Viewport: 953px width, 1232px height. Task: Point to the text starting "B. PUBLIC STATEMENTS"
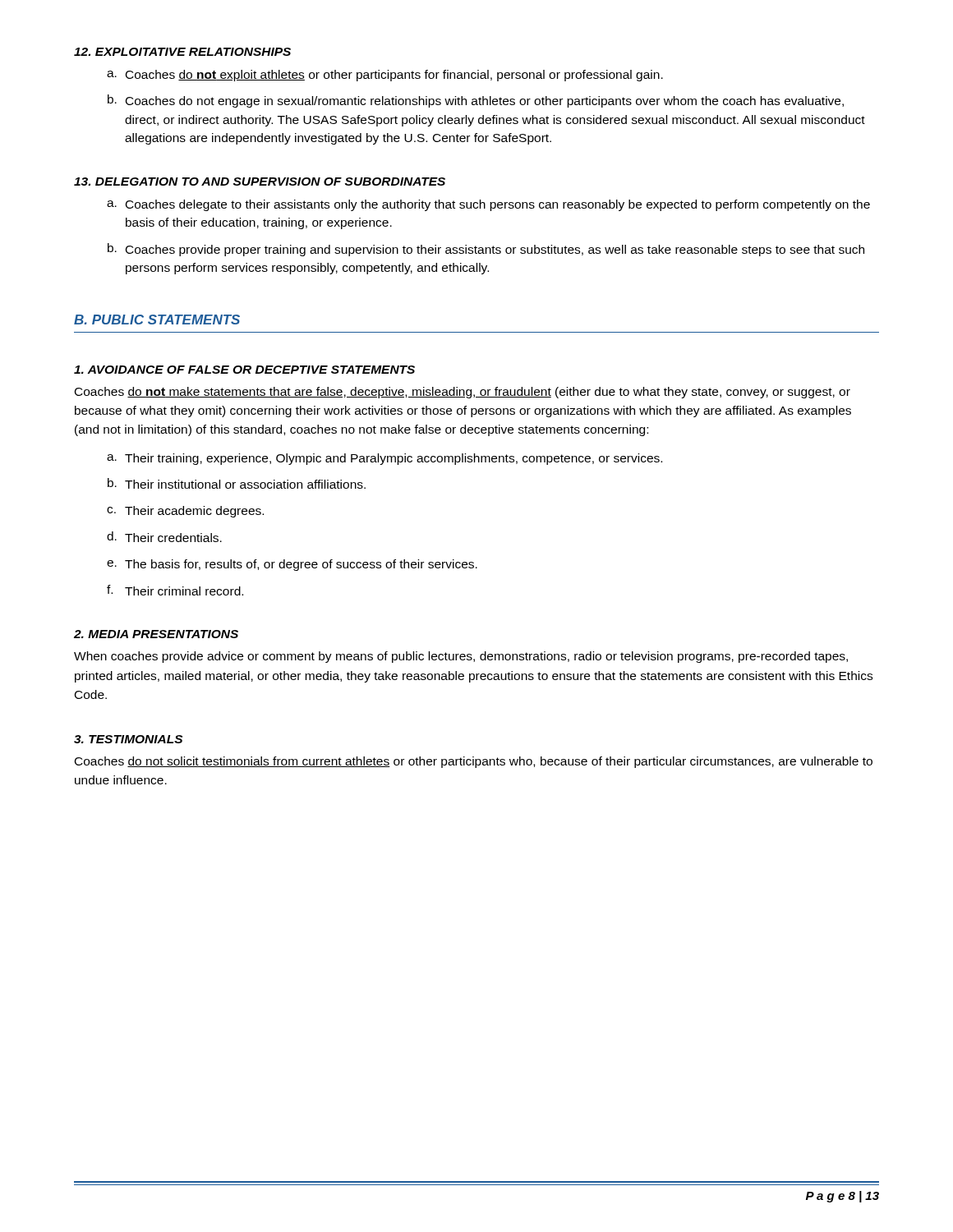(x=157, y=320)
